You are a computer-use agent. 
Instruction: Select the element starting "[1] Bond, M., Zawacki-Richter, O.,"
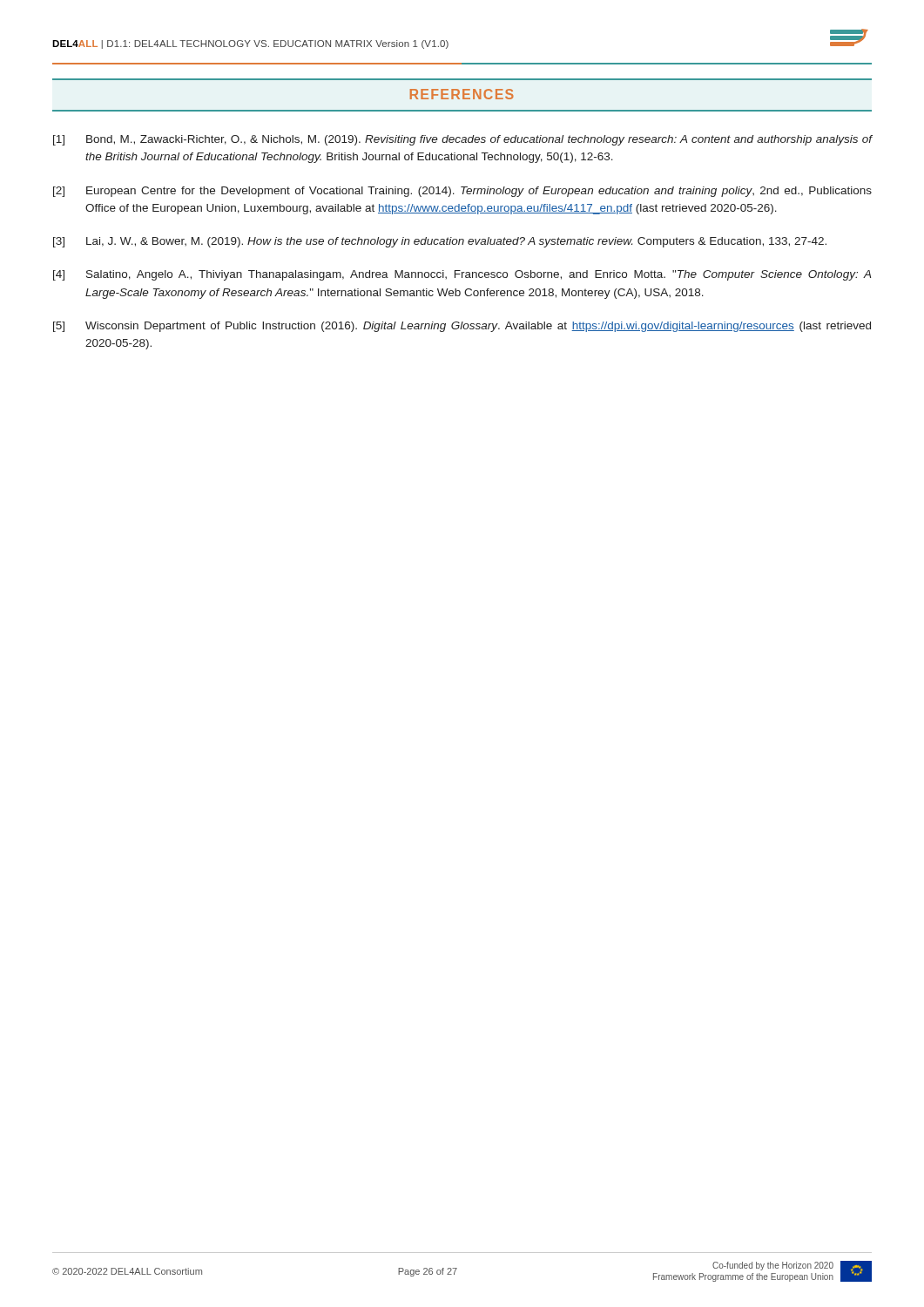coord(462,148)
